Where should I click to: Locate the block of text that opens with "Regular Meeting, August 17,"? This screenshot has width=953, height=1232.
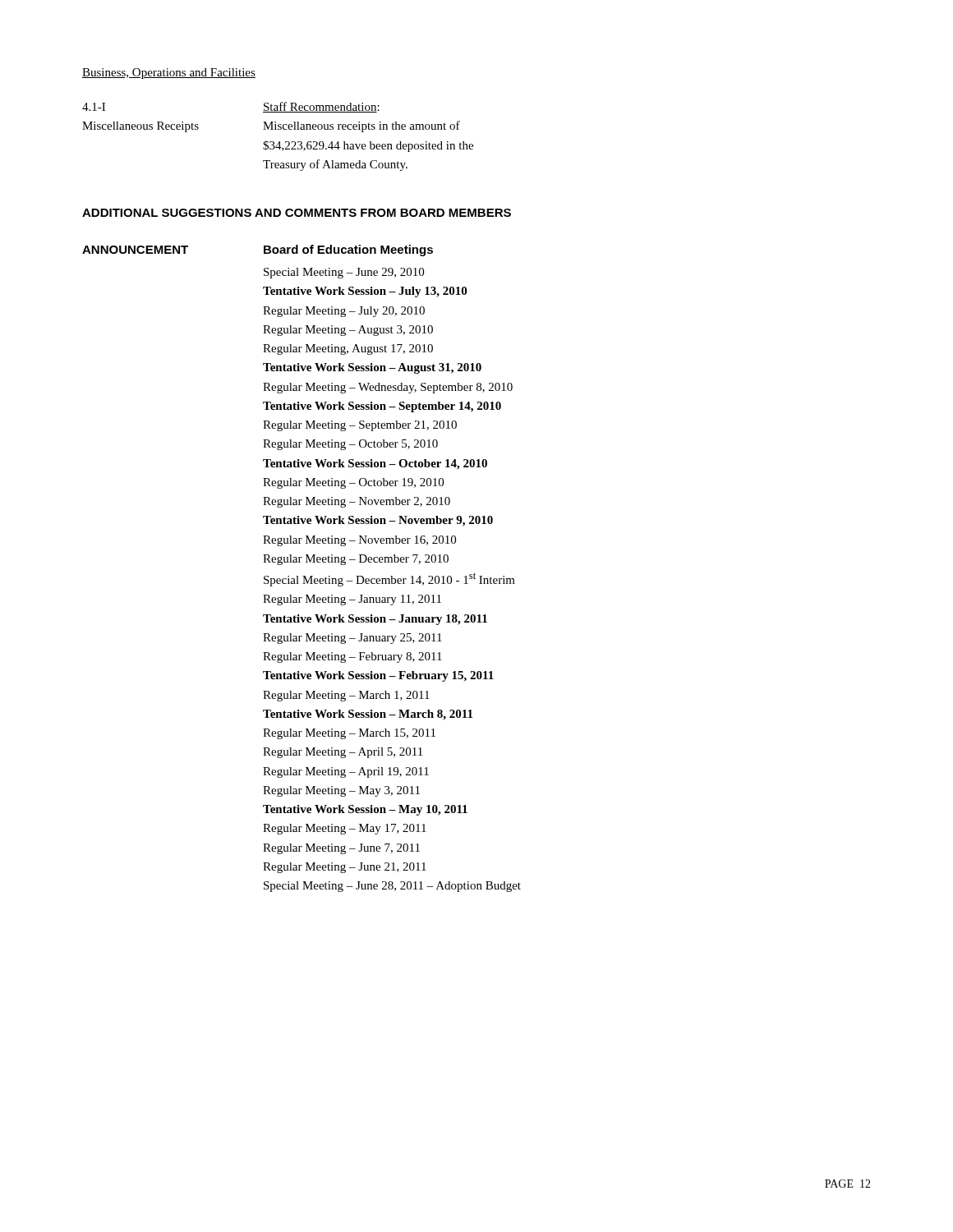point(348,348)
